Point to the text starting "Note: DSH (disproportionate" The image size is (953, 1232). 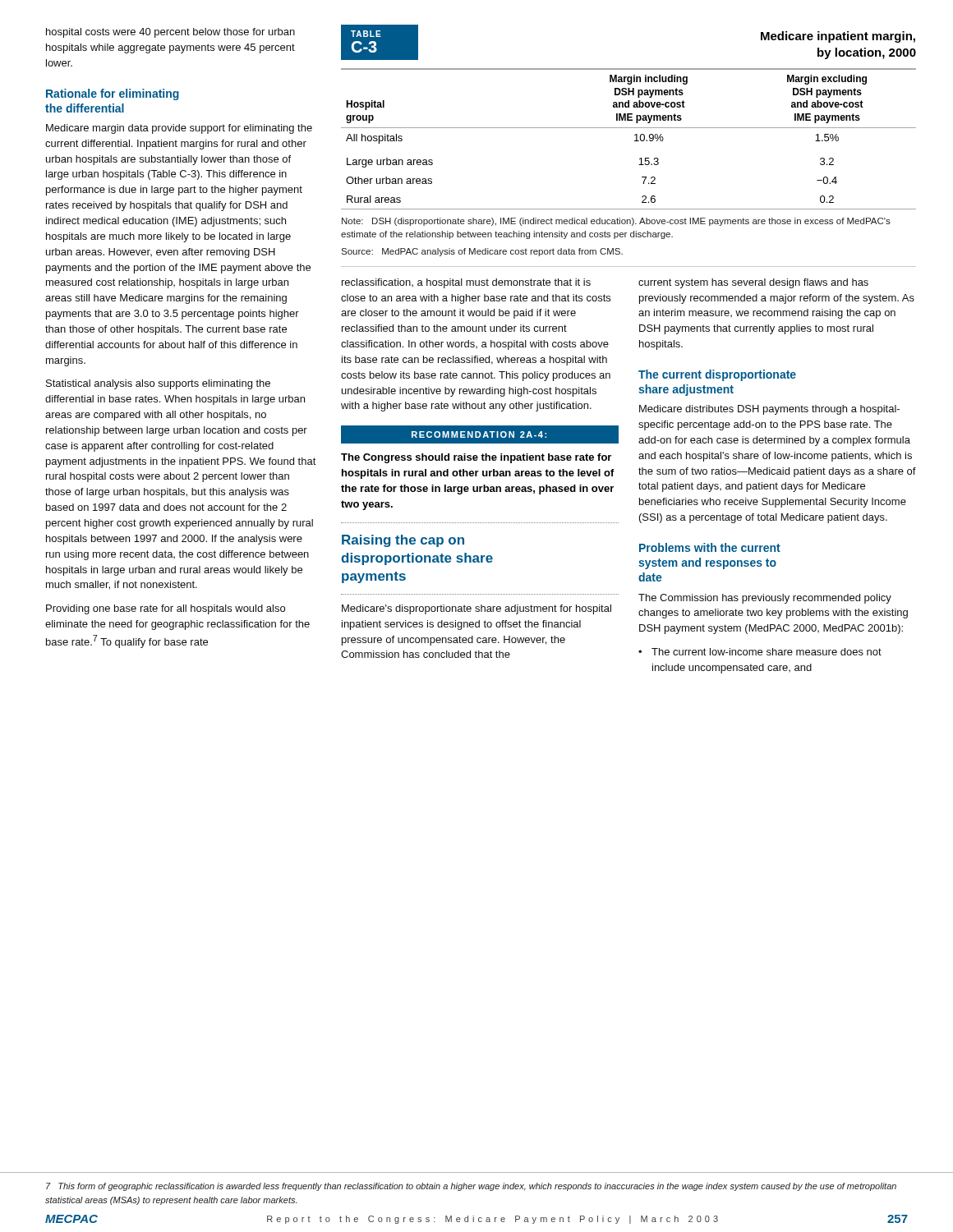click(616, 228)
